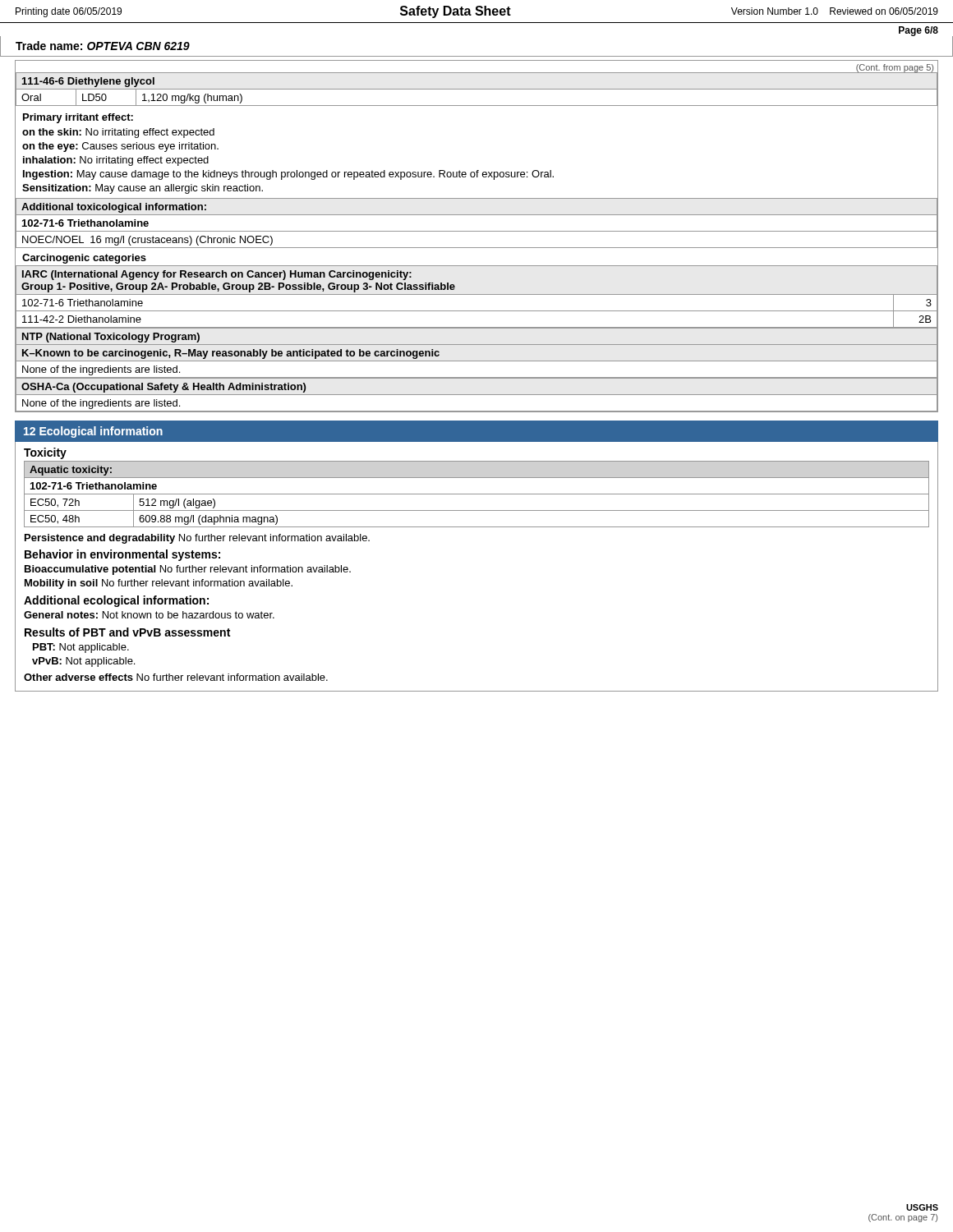Viewport: 953px width, 1232px height.
Task: Point to the block beginning "Other adverse effects No further"
Action: [x=176, y=677]
